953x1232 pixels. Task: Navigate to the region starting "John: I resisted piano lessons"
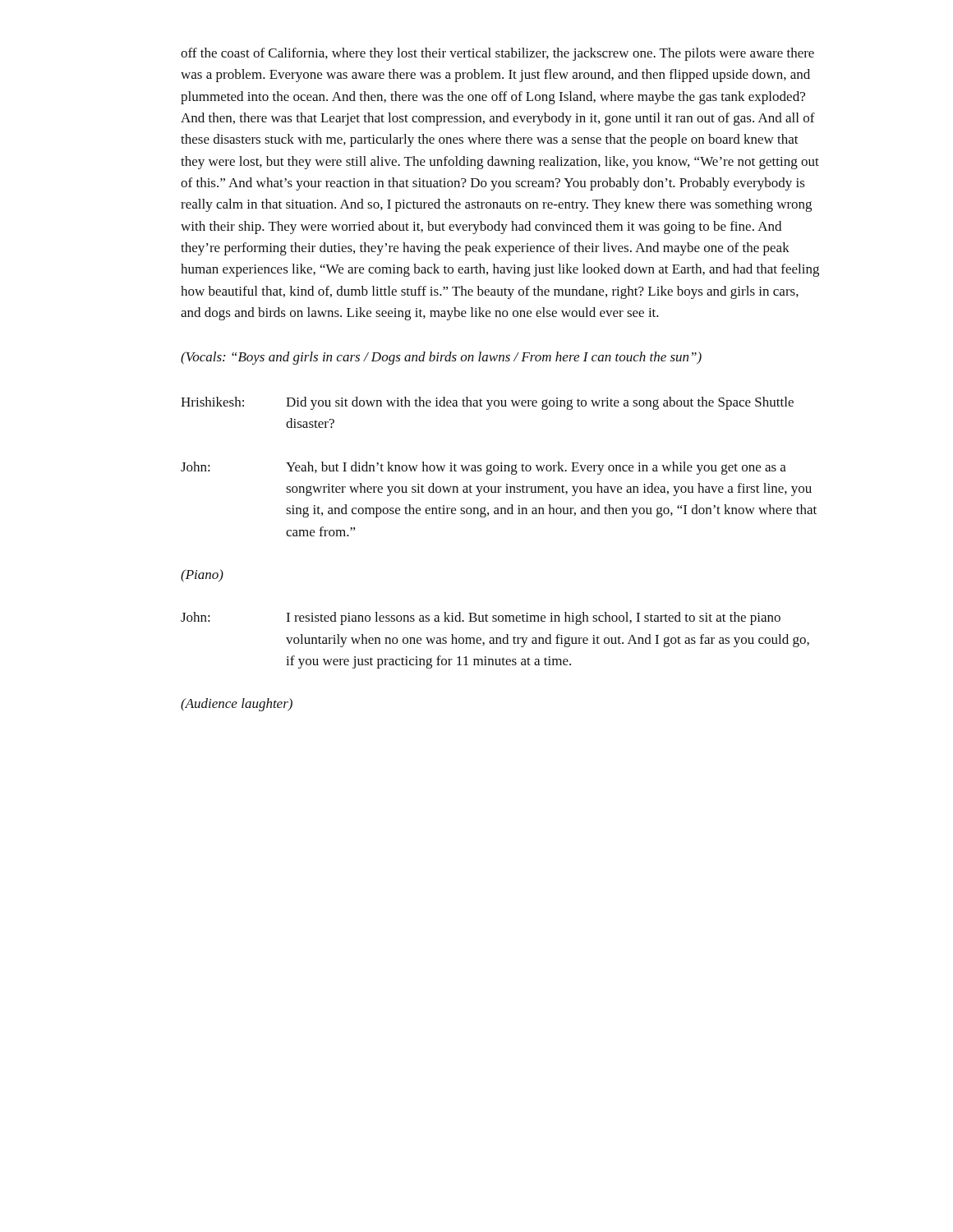[501, 640]
